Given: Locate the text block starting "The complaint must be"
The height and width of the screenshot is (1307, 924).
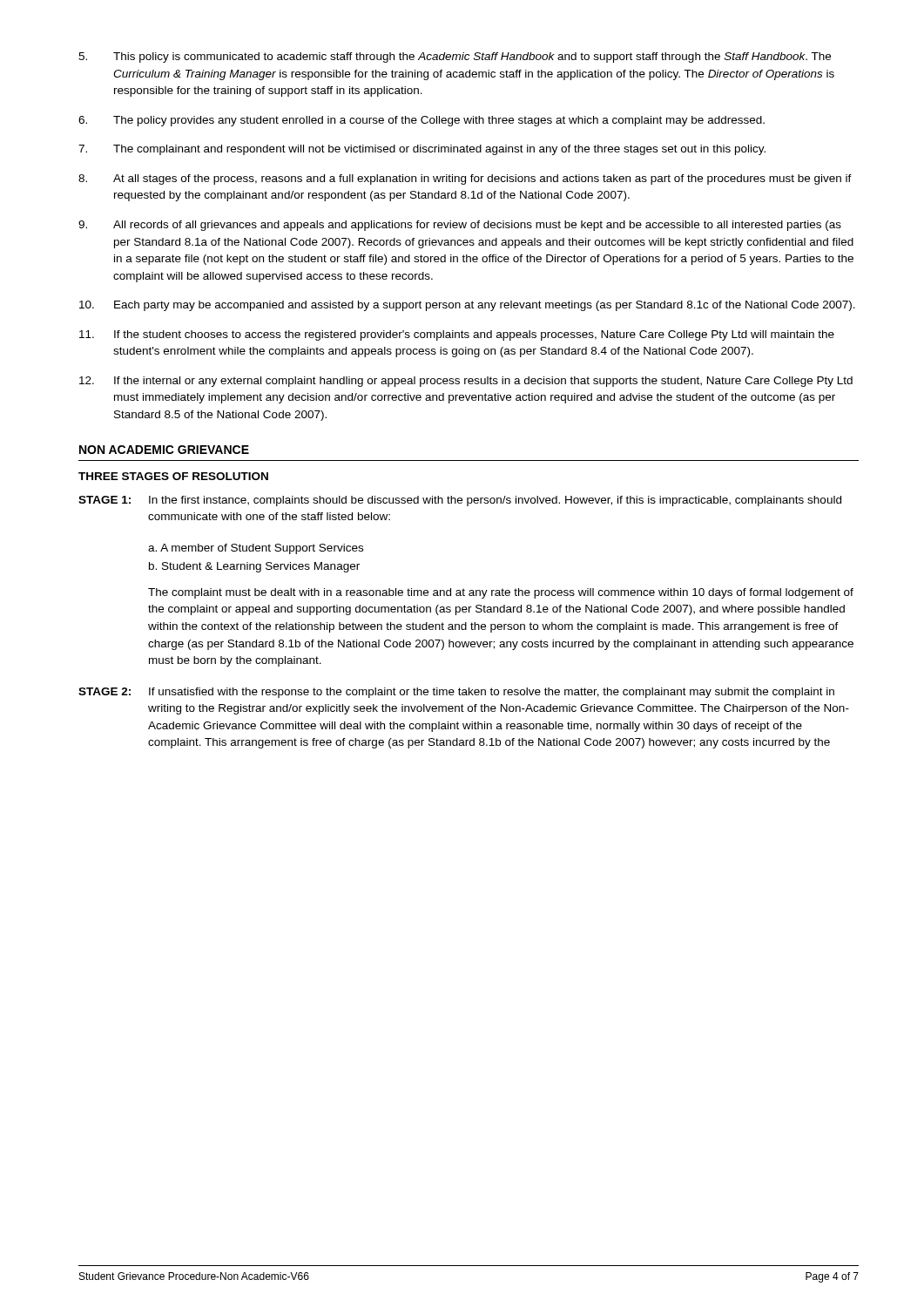Looking at the screenshot, I should [x=501, y=626].
